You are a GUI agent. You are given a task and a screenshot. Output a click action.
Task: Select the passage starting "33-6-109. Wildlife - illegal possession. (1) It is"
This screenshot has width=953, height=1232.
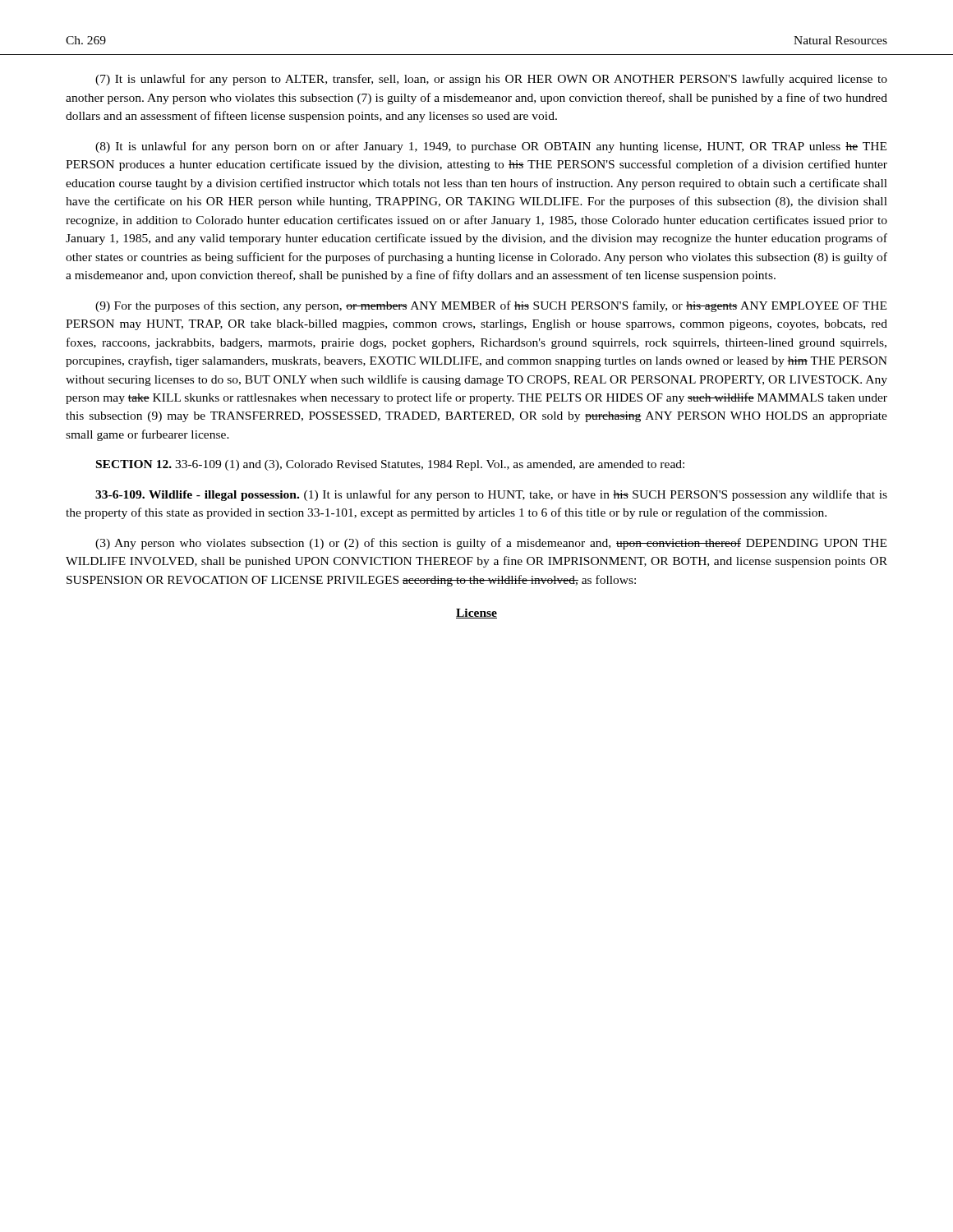point(476,503)
